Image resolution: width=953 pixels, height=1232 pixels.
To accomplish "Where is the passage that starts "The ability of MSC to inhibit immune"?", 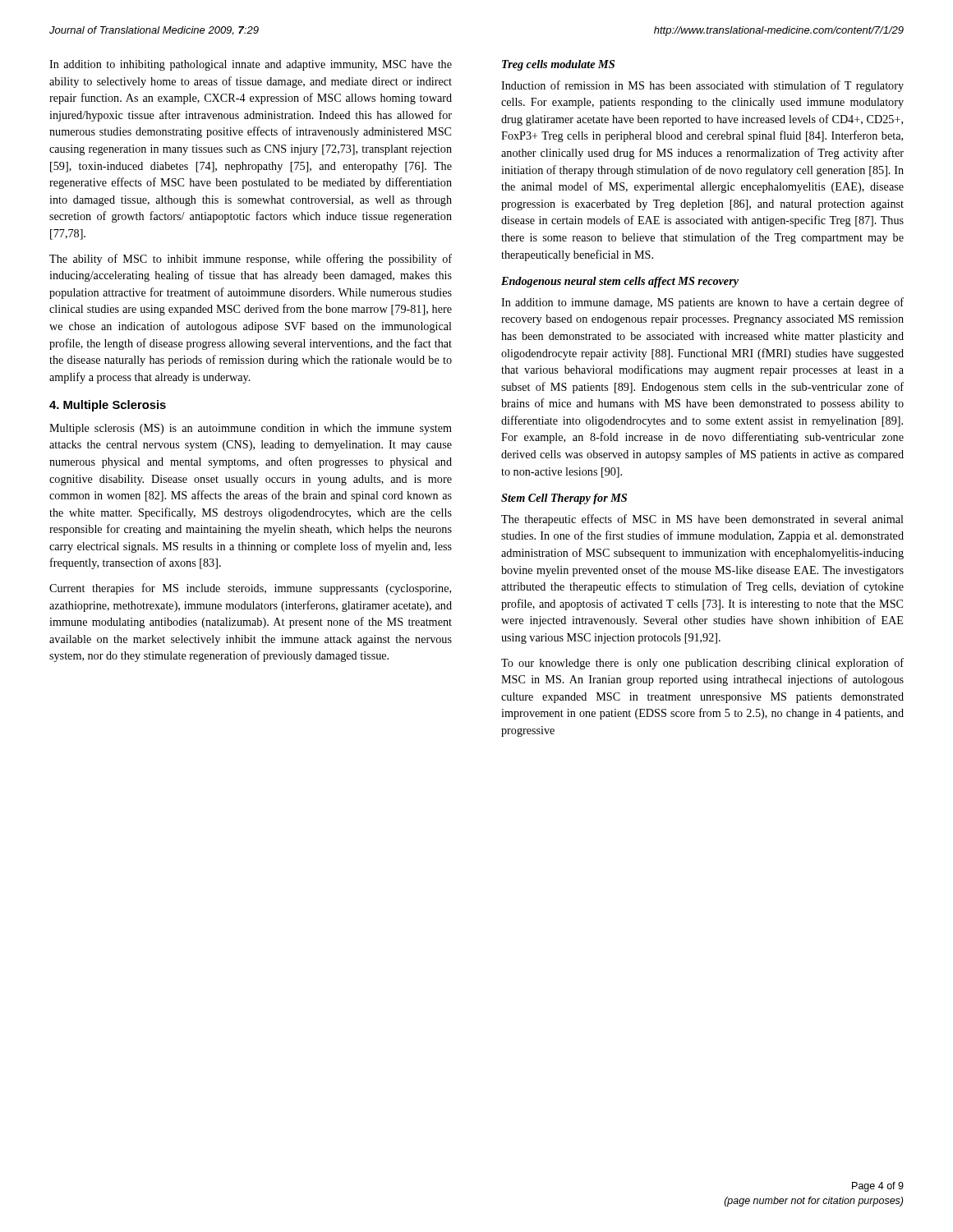I will click(251, 318).
